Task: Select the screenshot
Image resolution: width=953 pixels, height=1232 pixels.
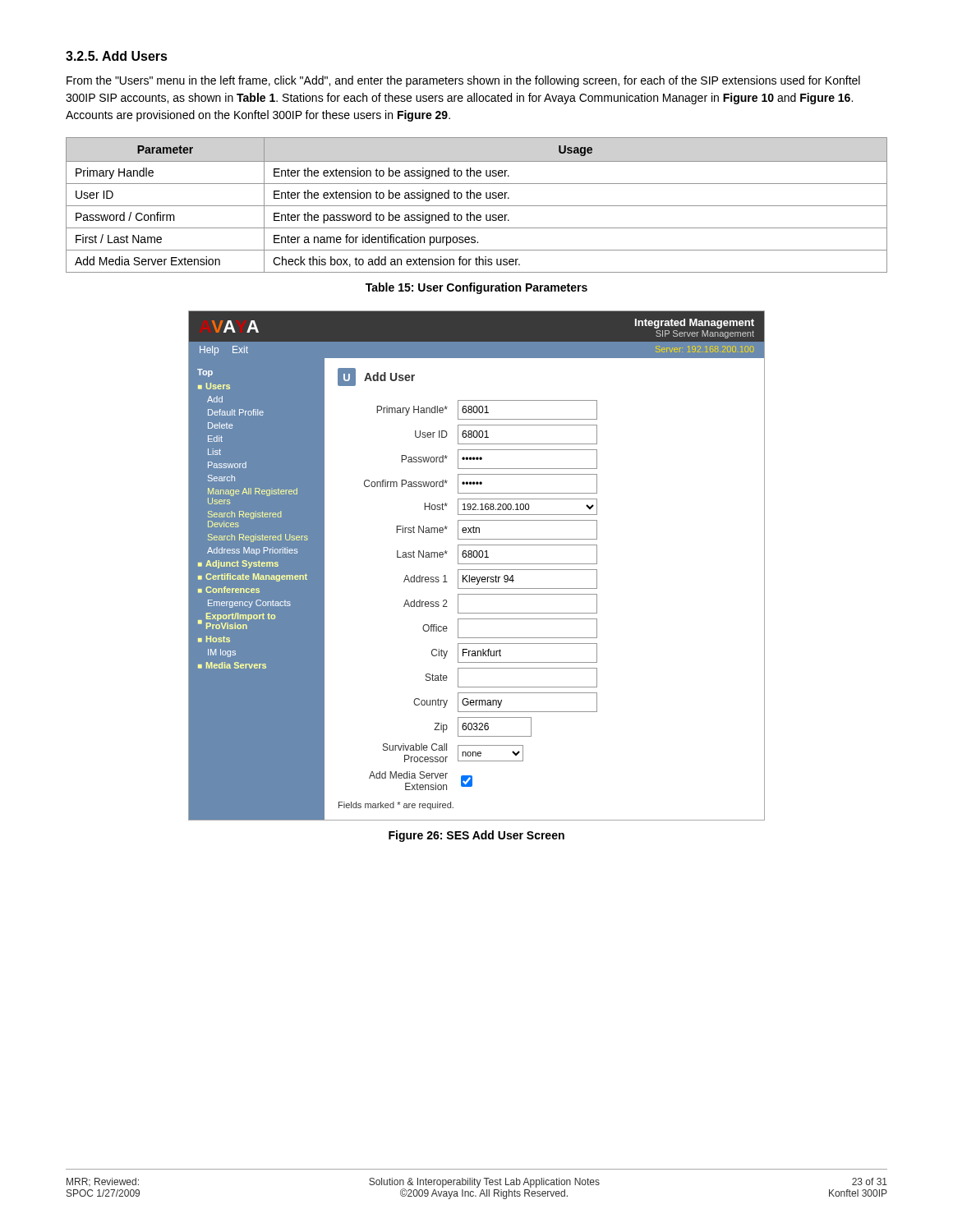Action: click(476, 565)
